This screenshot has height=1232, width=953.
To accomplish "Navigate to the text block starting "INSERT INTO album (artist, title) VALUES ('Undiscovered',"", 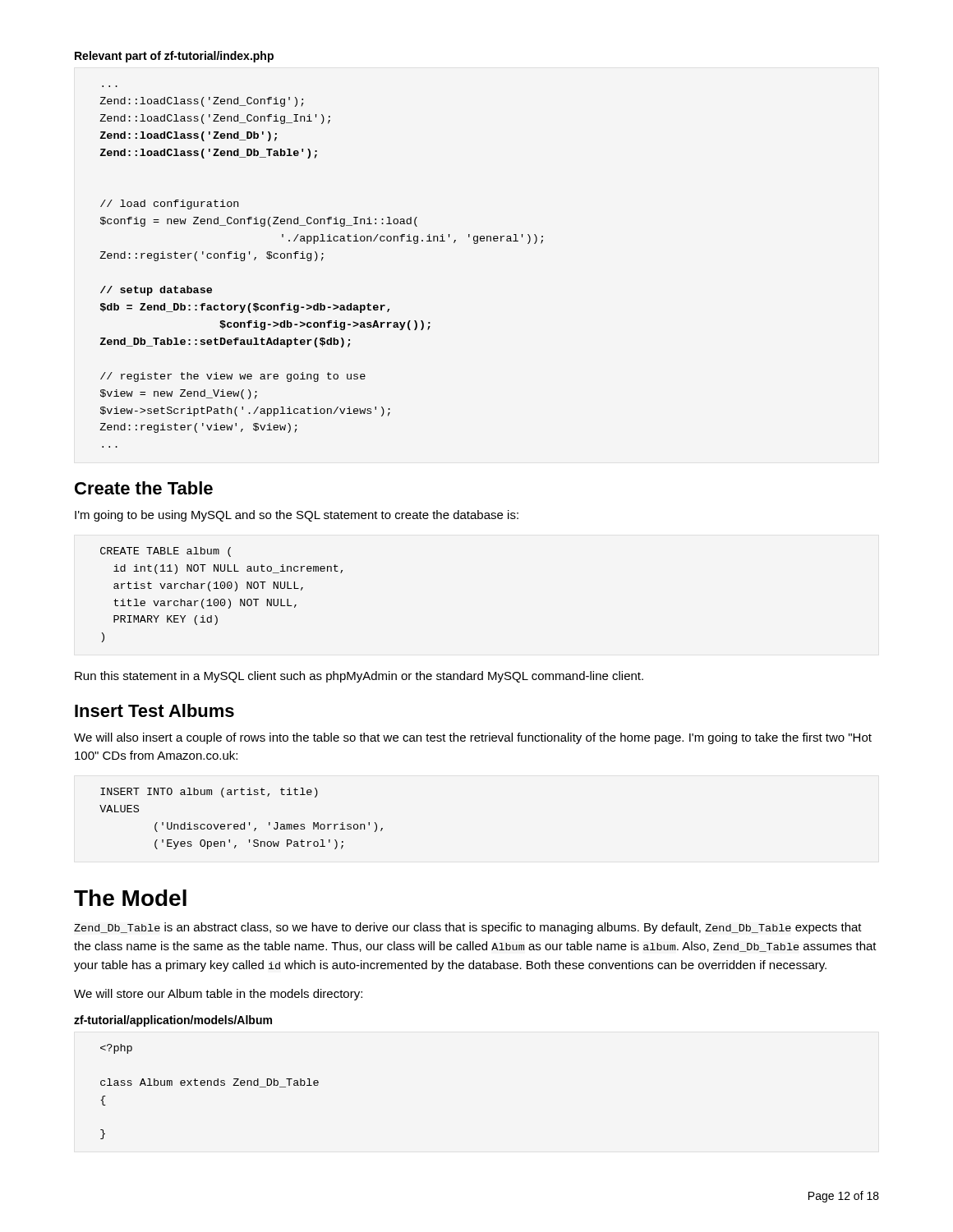I will coord(209,793).
